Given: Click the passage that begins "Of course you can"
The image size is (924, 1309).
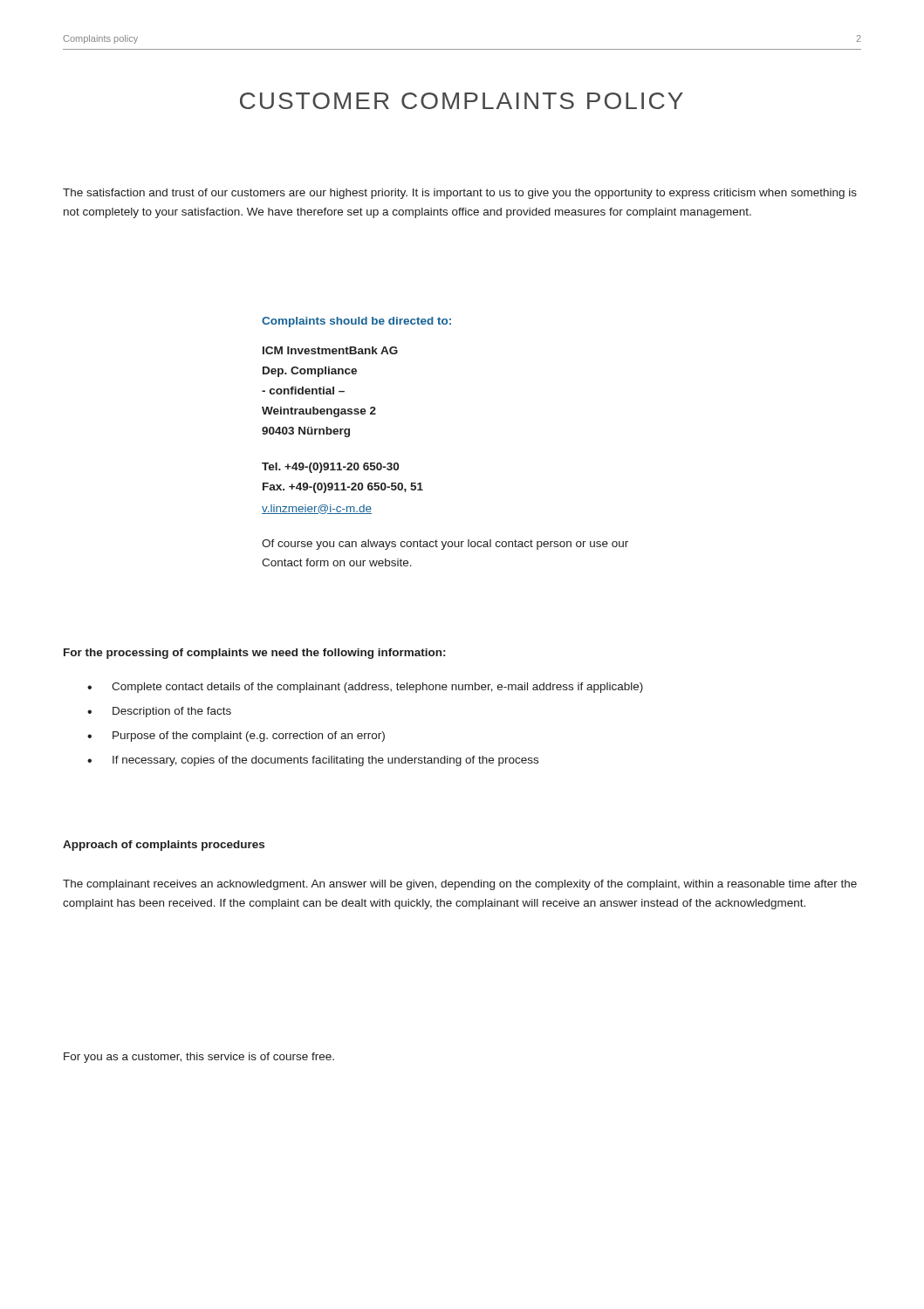Looking at the screenshot, I should coord(445,553).
